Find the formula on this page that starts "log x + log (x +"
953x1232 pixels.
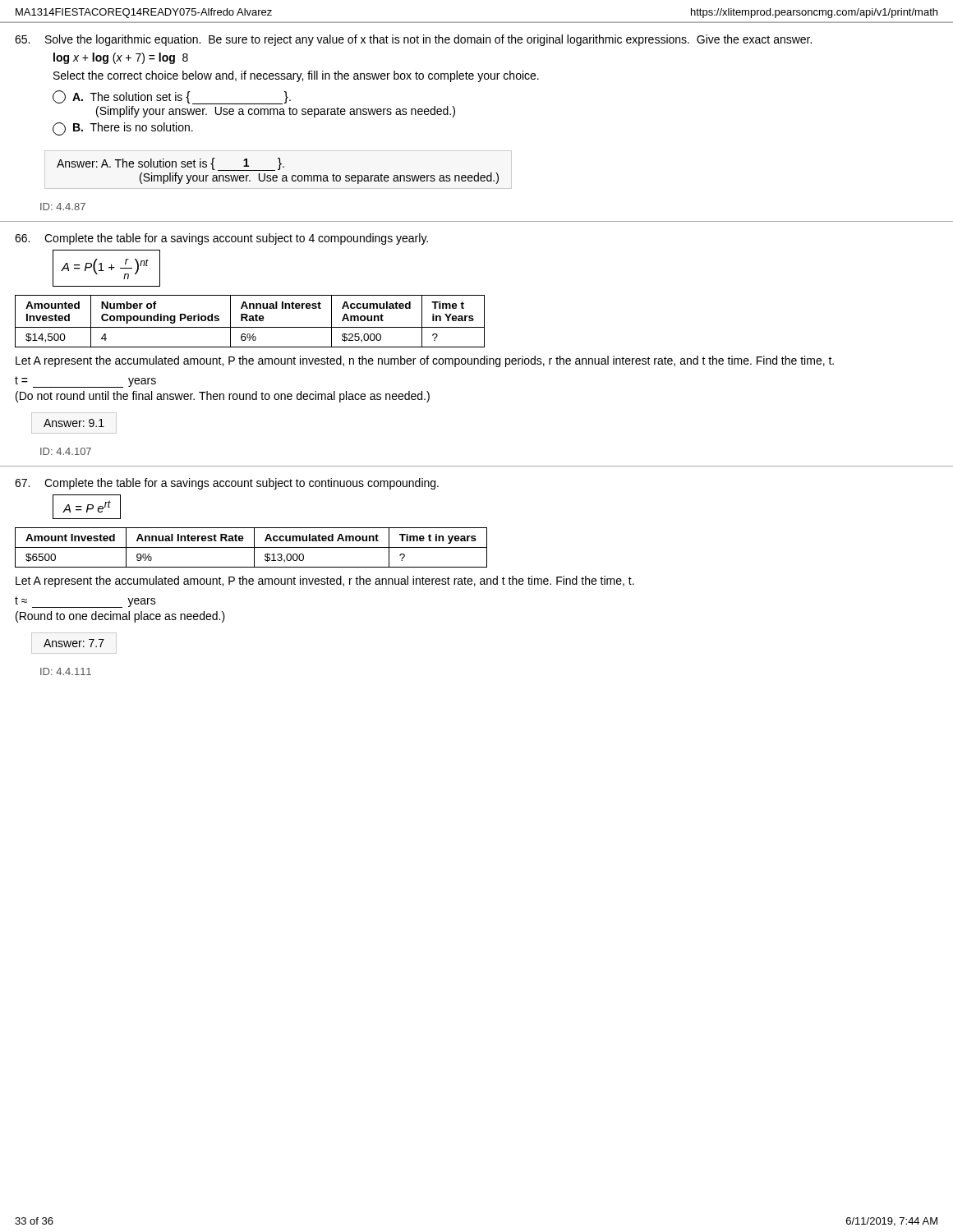pyautogui.click(x=121, y=57)
